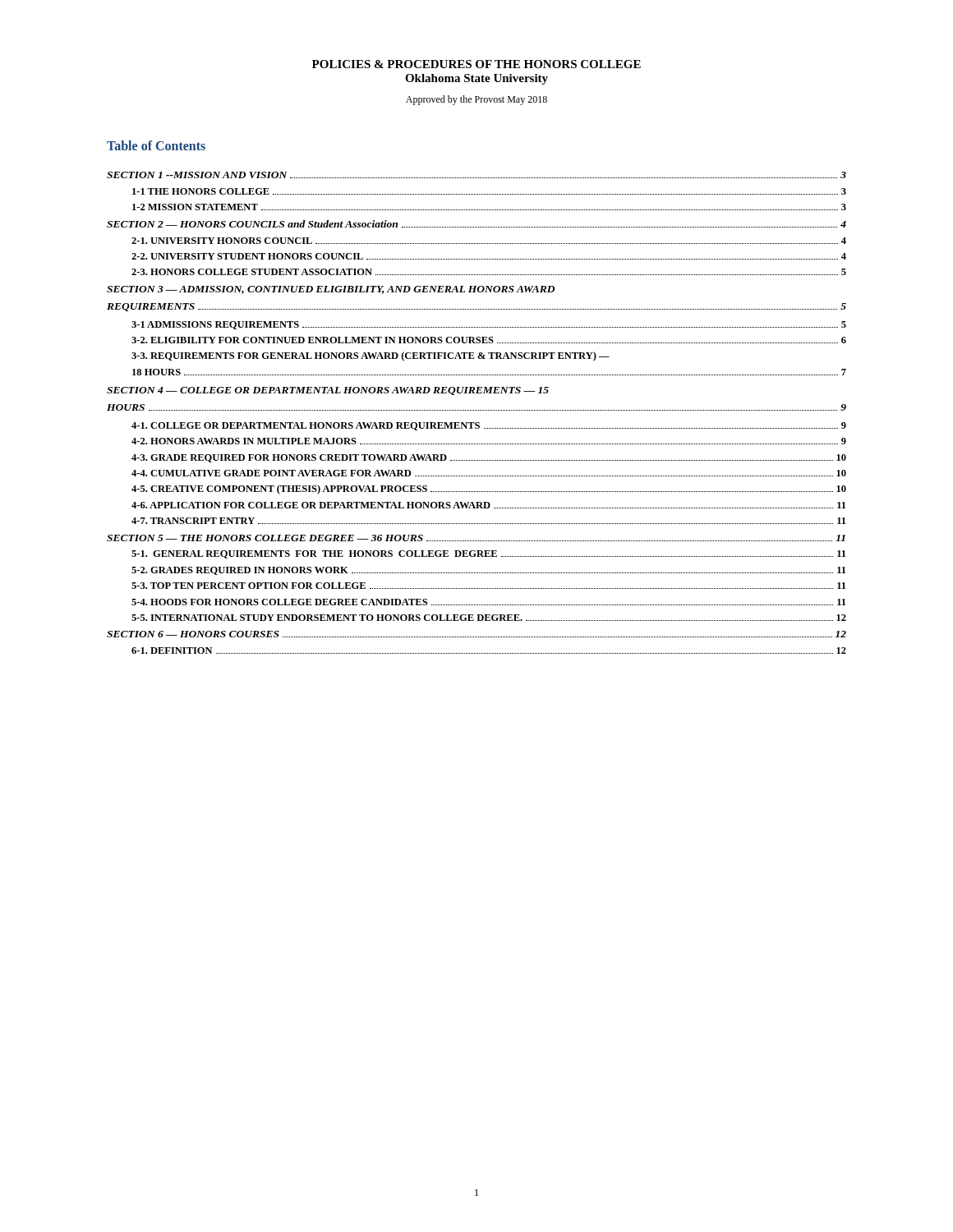Viewport: 953px width, 1232px height.
Task: Click on the text starting "5-3. TOP TEN PERCENT OPTION FOR COLLEGE"
Action: click(476, 586)
